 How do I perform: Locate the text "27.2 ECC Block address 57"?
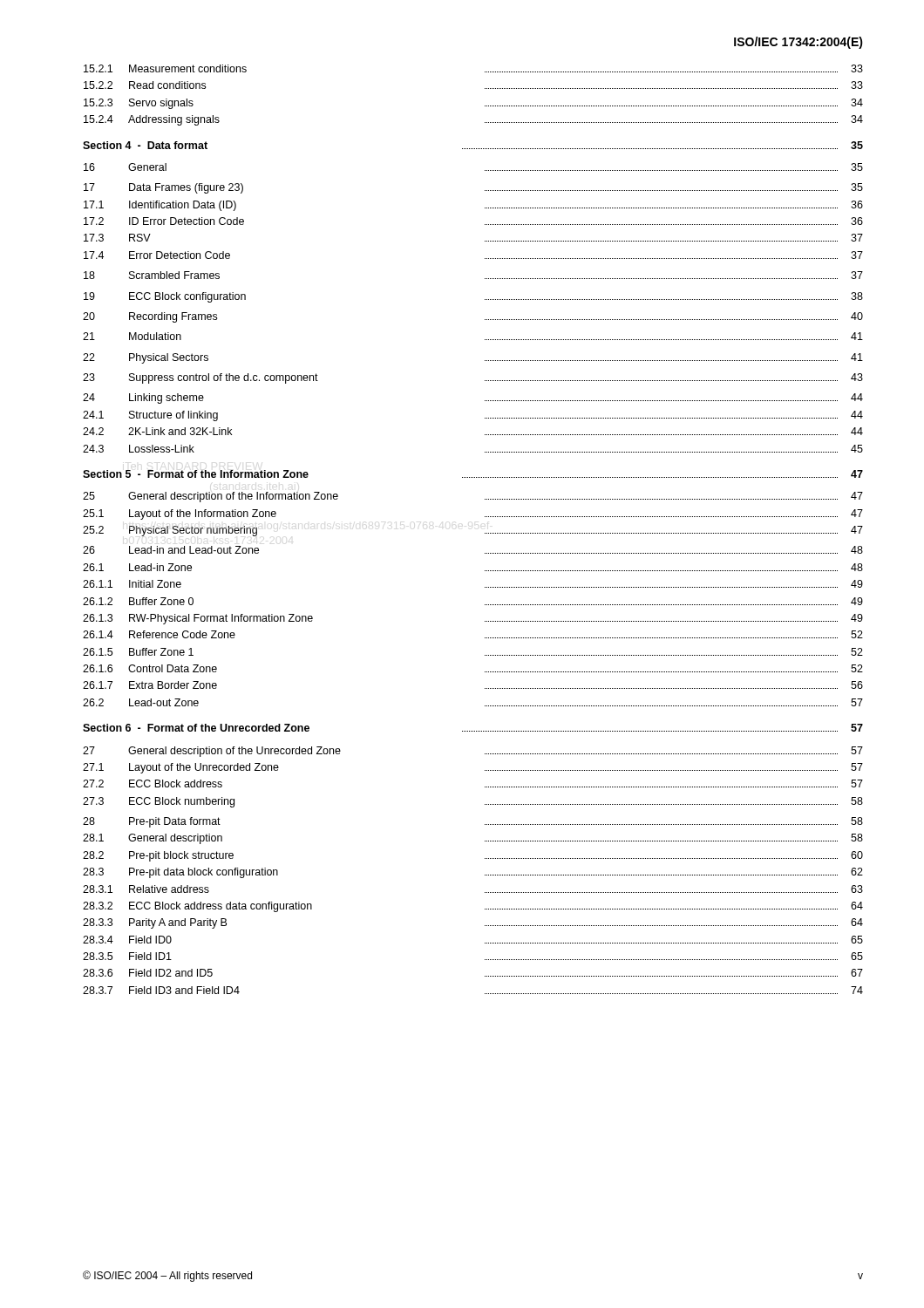point(473,785)
